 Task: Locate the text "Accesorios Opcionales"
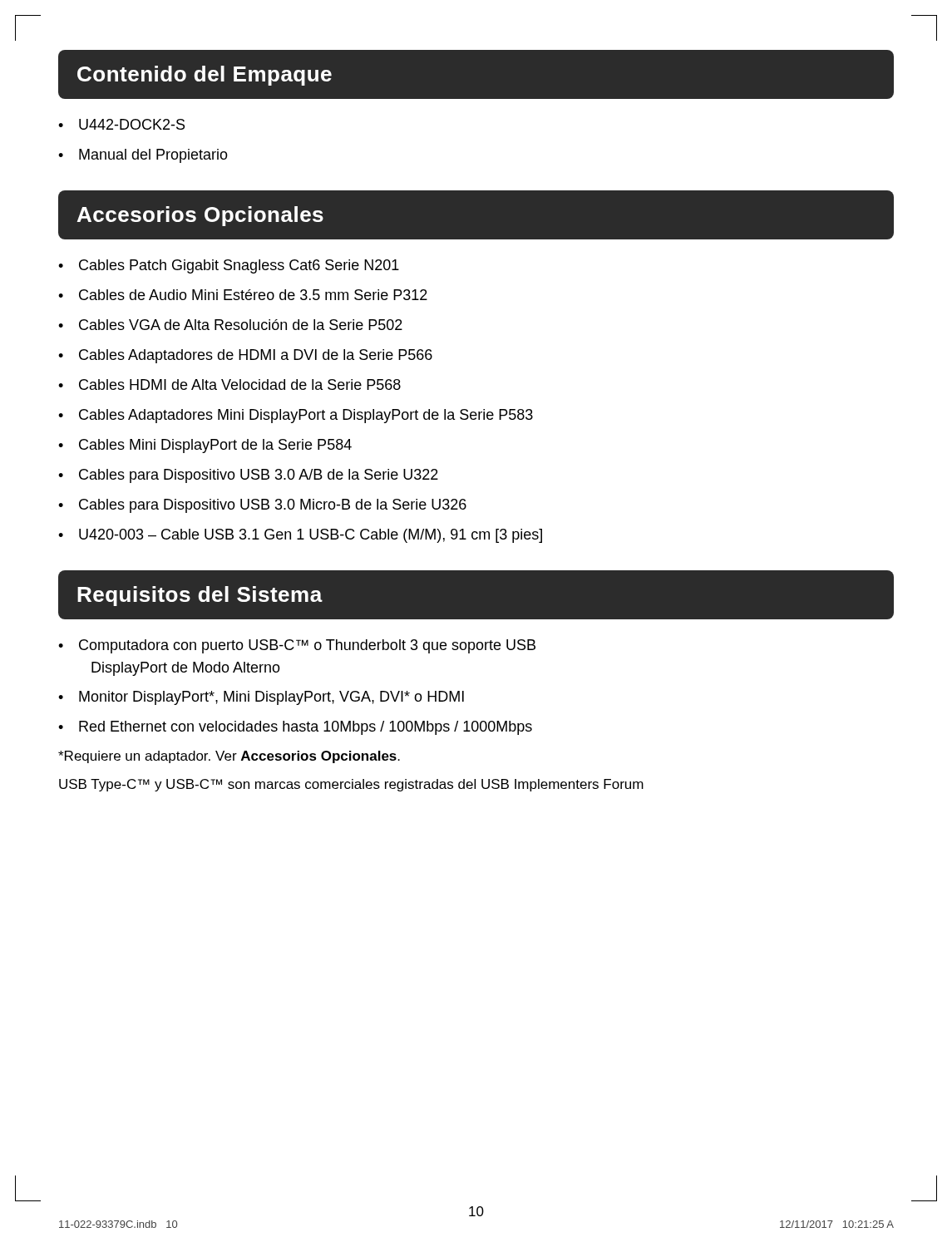click(476, 215)
